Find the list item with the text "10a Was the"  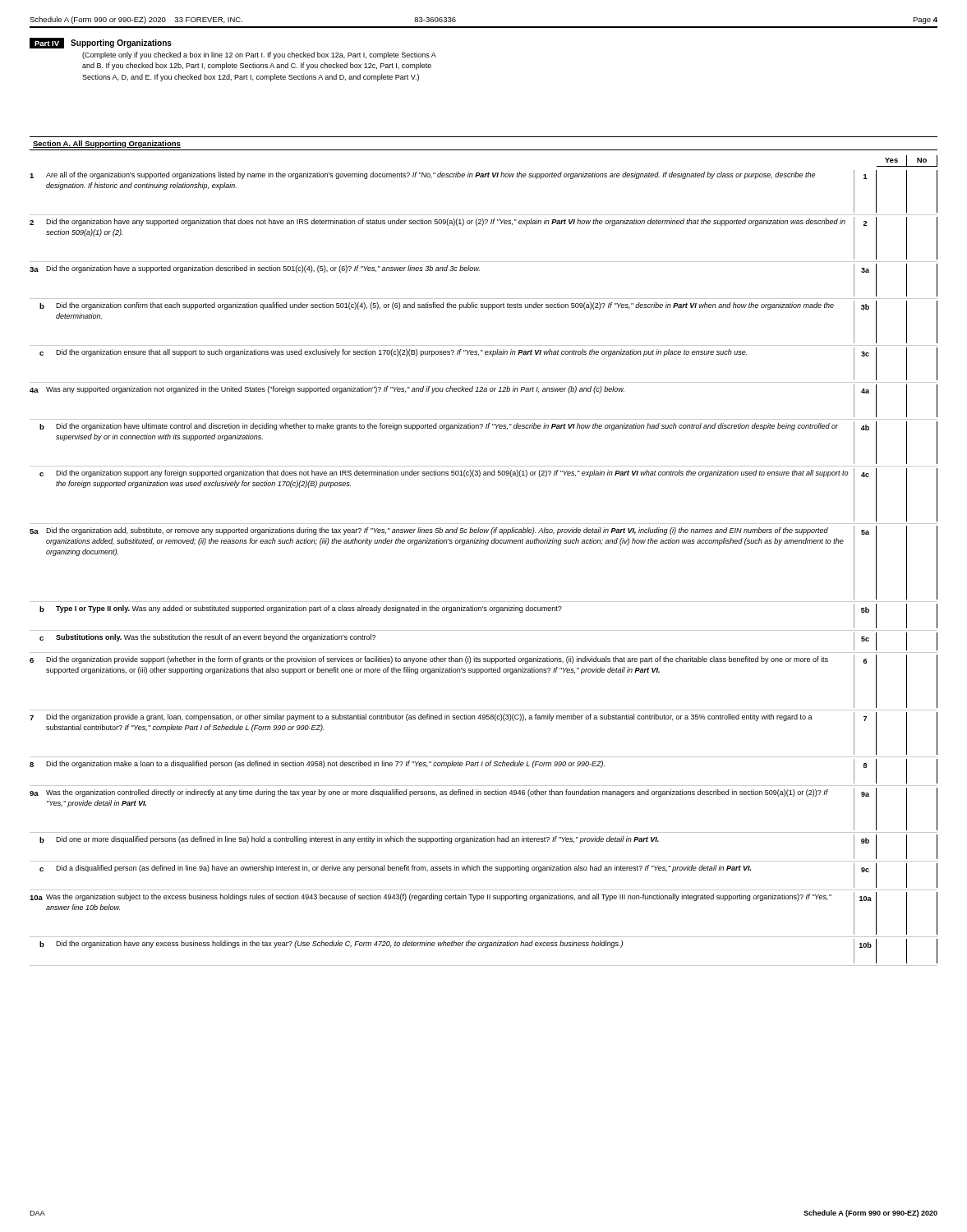click(x=484, y=913)
